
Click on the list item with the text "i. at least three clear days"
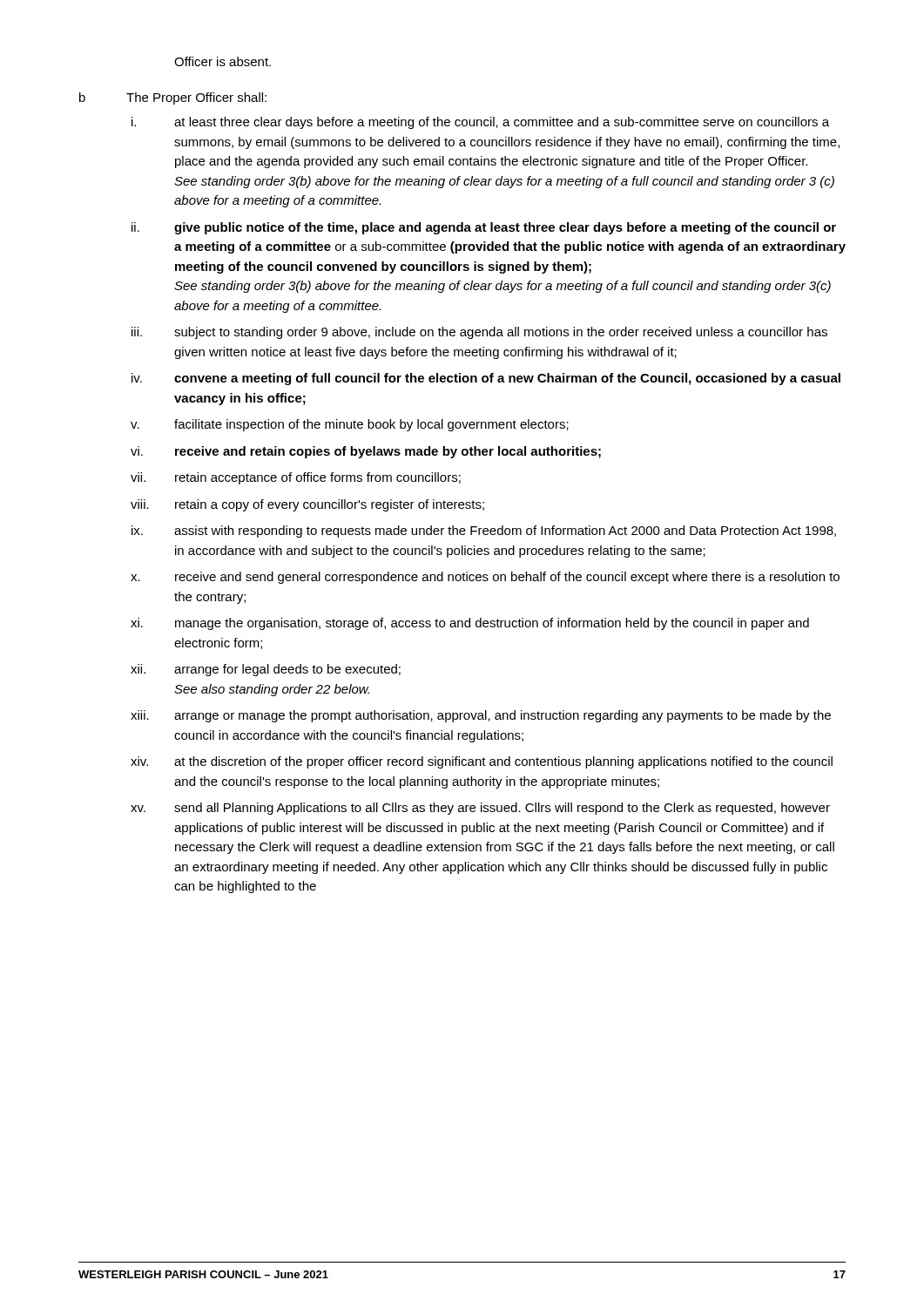pyautogui.click(x=488, y=161)
